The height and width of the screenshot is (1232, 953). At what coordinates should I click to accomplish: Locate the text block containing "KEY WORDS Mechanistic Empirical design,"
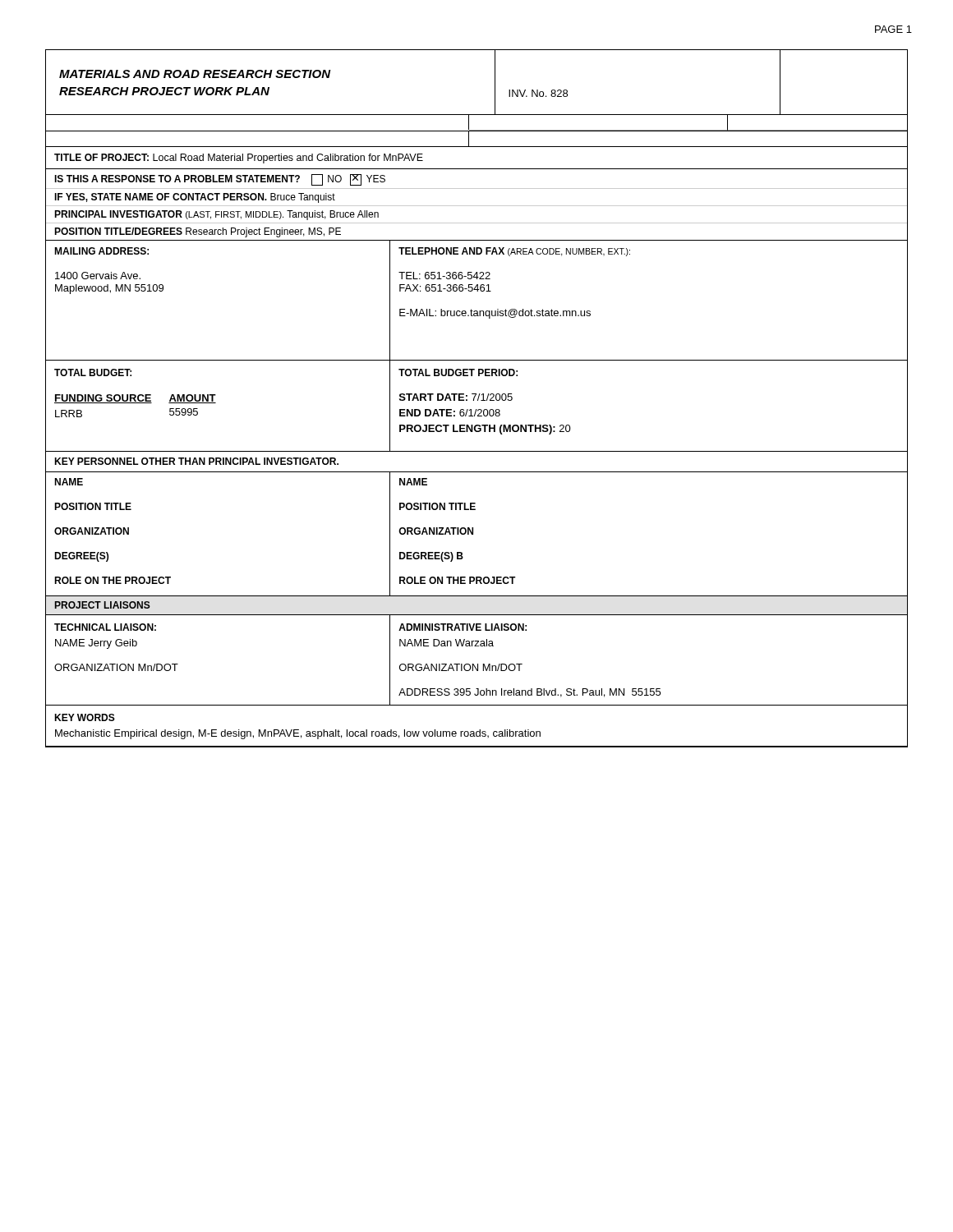point(476,726)
